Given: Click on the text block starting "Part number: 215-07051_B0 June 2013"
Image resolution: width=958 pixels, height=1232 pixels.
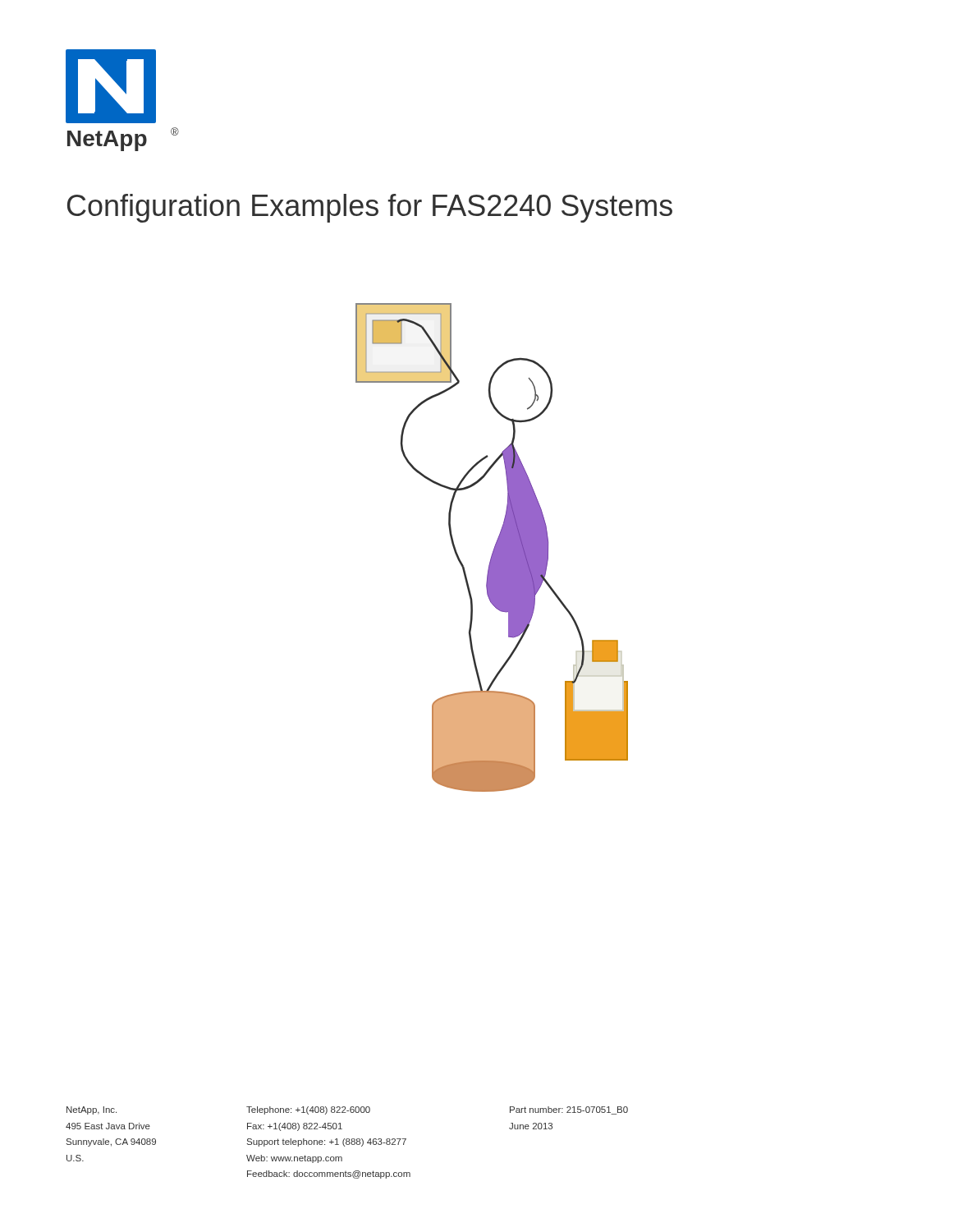Looking at the screenshot, I should [x=569, y=1118].
